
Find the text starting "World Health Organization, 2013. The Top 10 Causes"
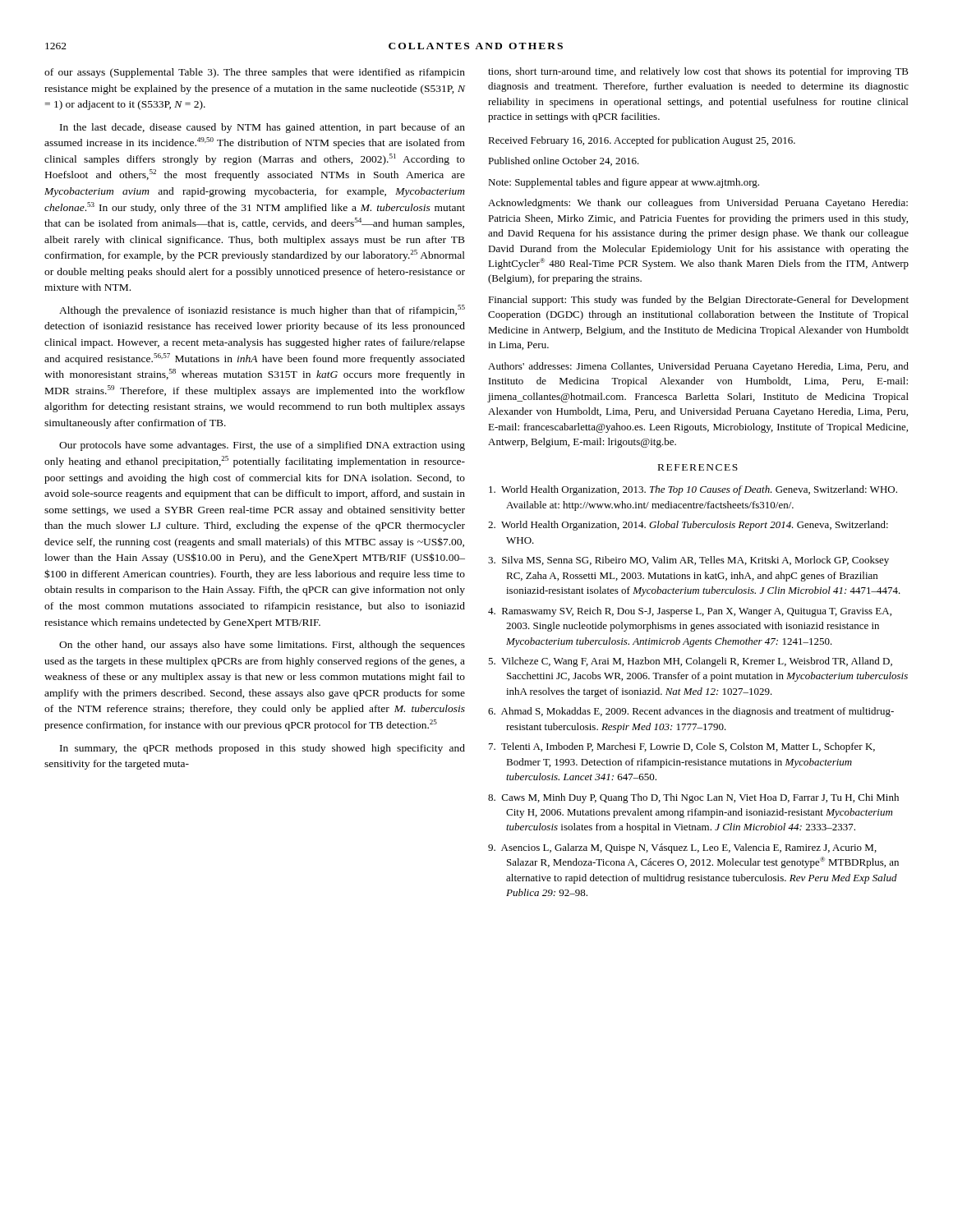click(x=698, y=498)
